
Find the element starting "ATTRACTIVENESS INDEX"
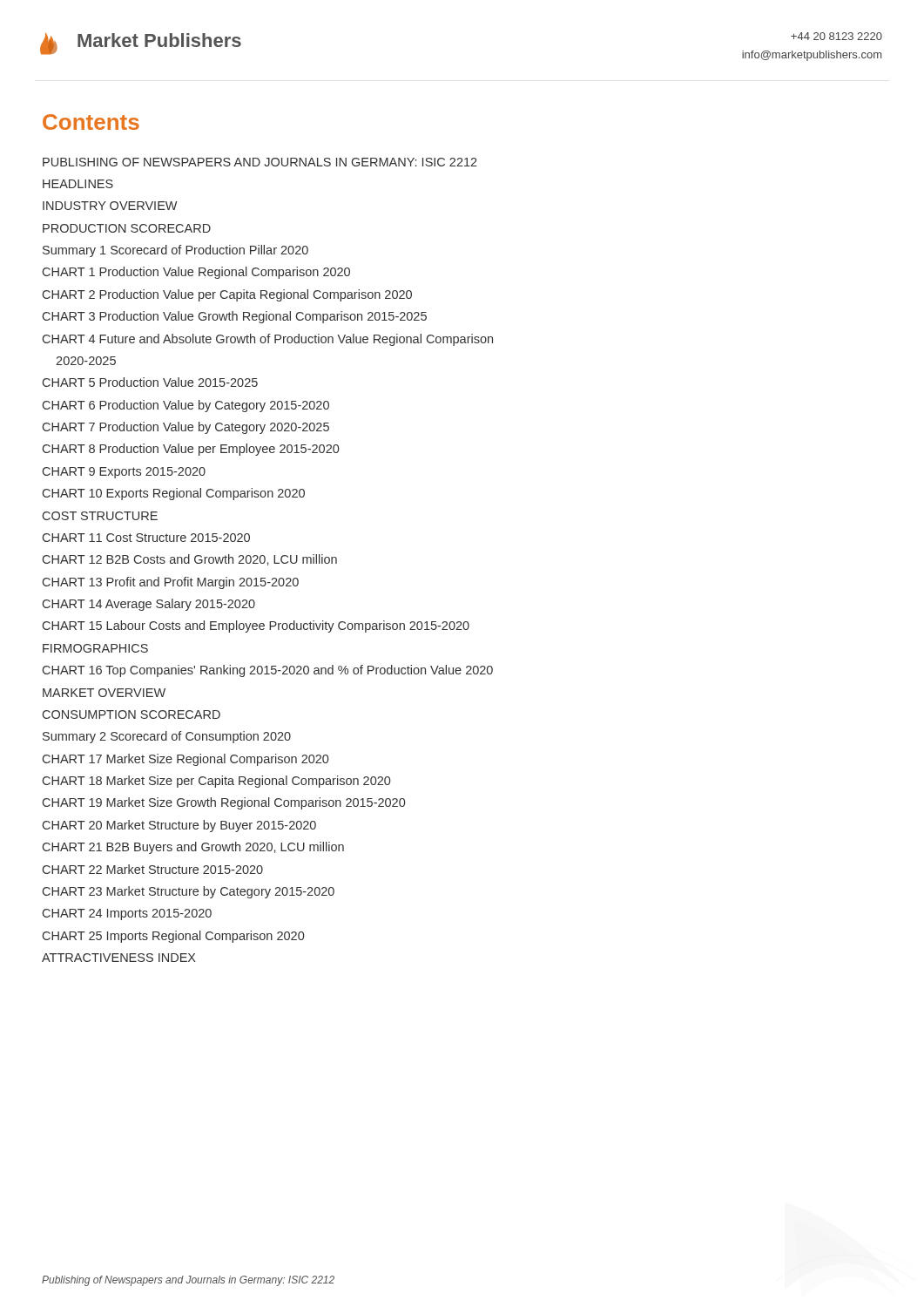(119, 958)
